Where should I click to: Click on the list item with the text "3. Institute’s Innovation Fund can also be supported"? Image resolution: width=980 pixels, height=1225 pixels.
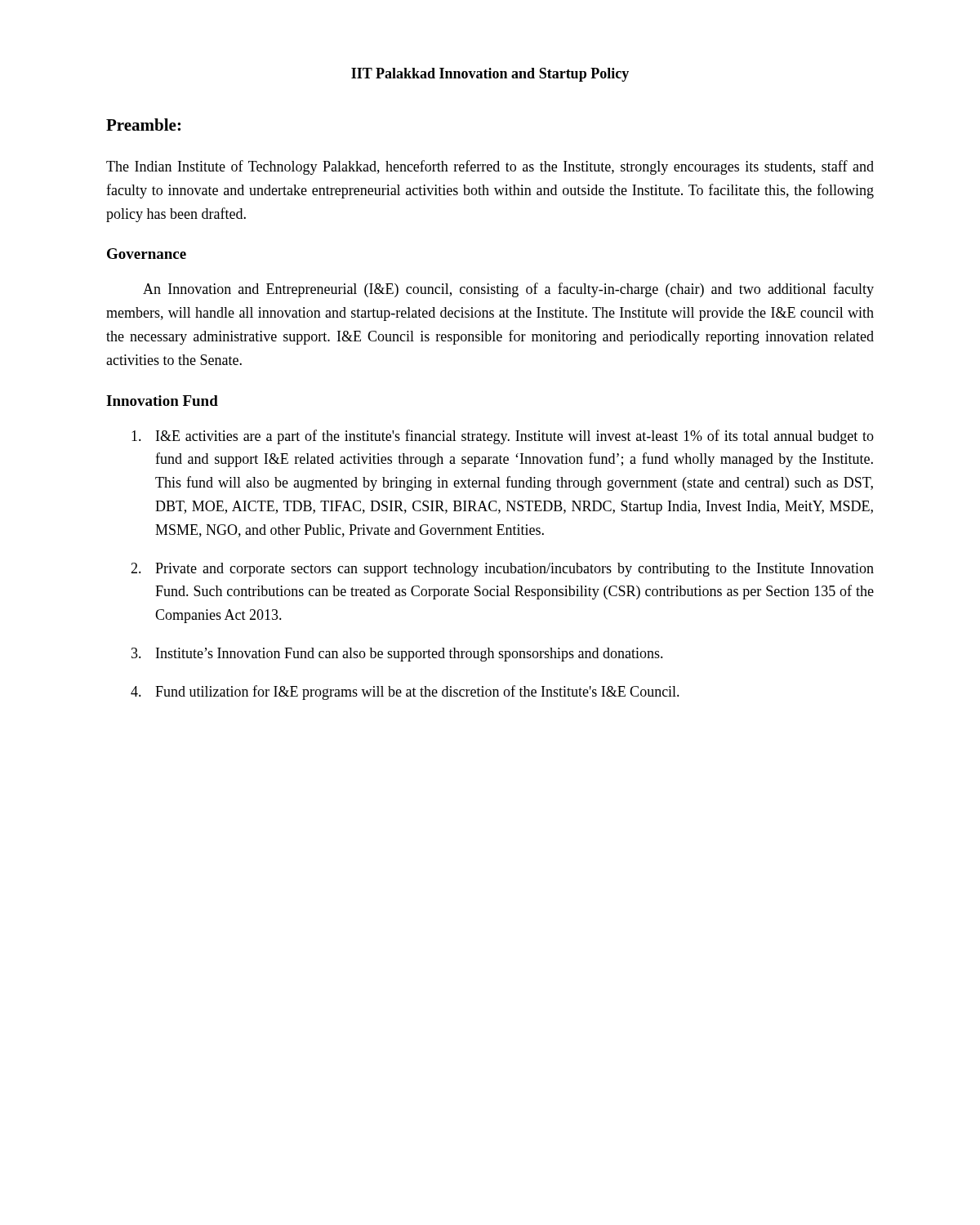point(502,654)
